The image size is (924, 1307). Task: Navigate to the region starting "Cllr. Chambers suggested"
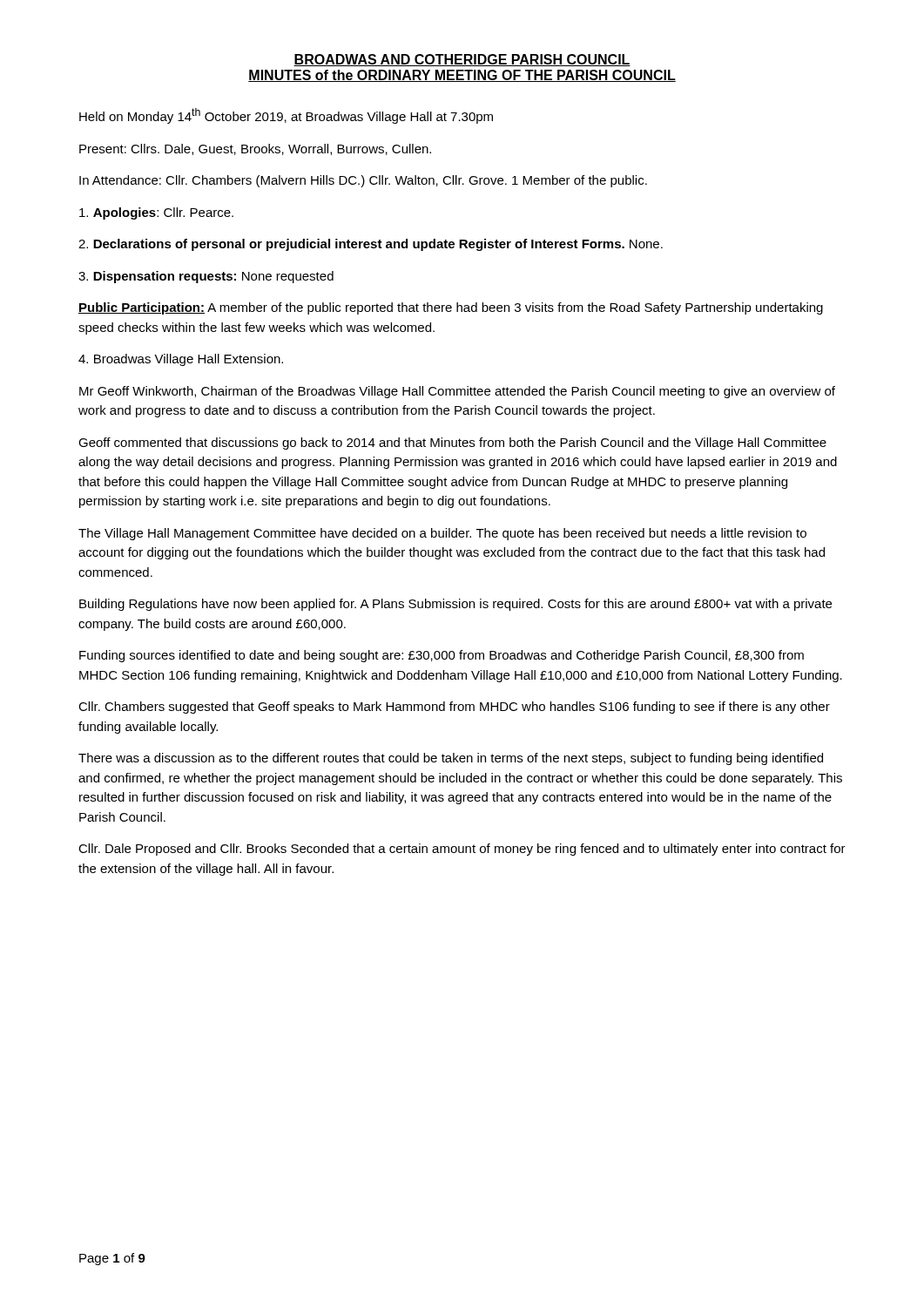click(454, 716)
